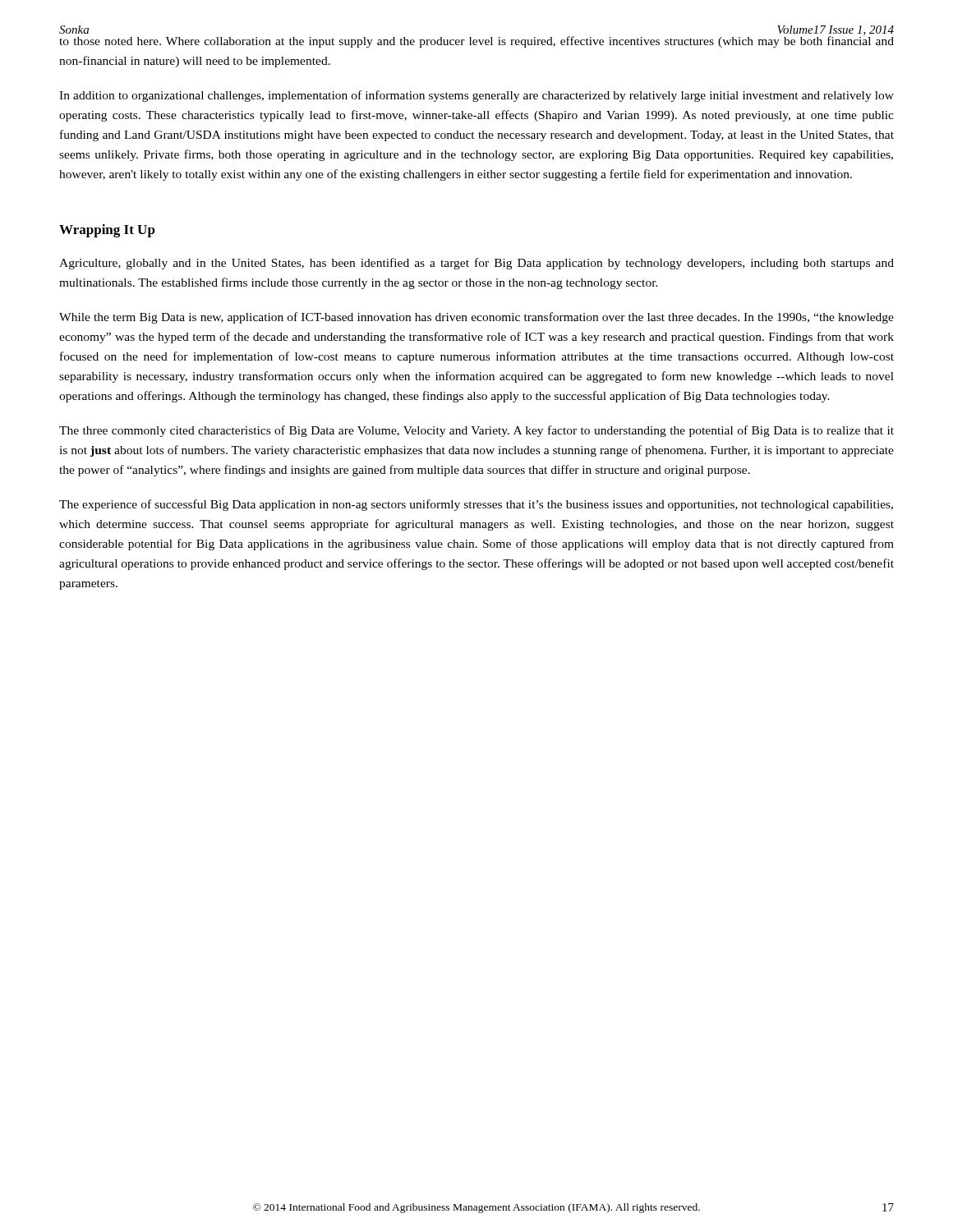Locate the text block with the text "The three commonly"
Image resolution: width=953 pixels, height=1232 pixels.
[x=476, y=450]
